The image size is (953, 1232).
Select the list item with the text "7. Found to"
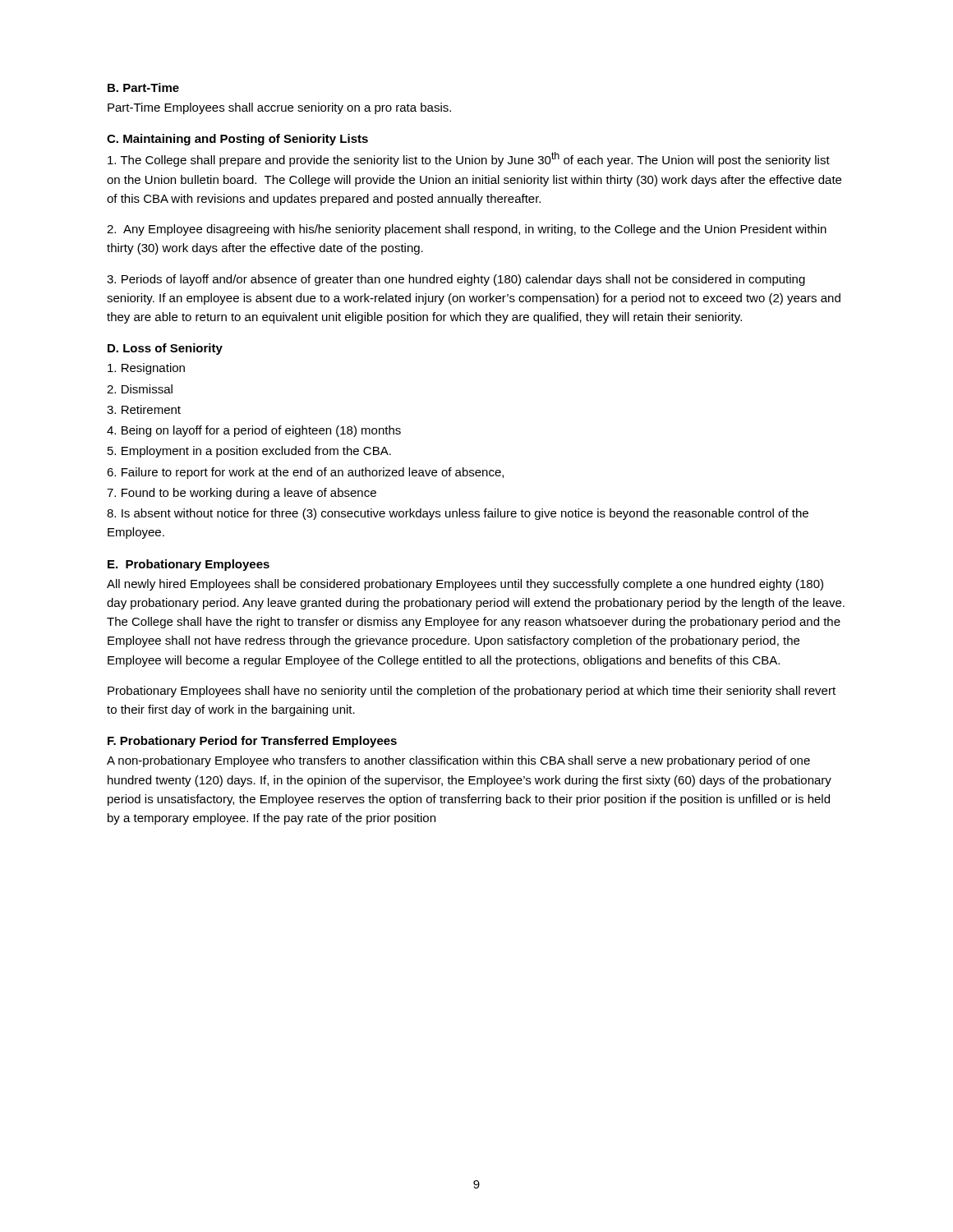coord(242,492)
